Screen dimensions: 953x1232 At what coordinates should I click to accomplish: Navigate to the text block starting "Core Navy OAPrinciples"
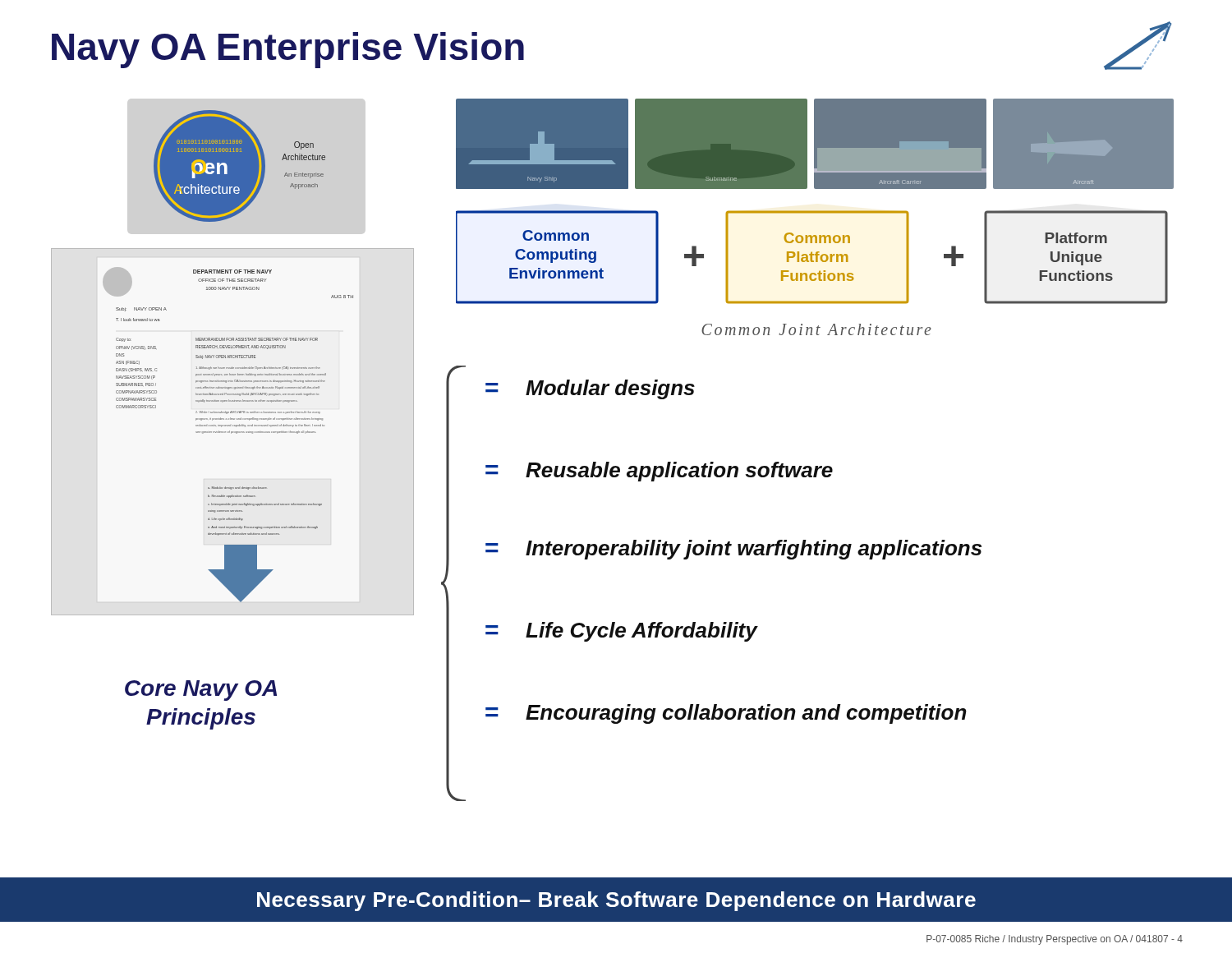click(x=201, y=702)
